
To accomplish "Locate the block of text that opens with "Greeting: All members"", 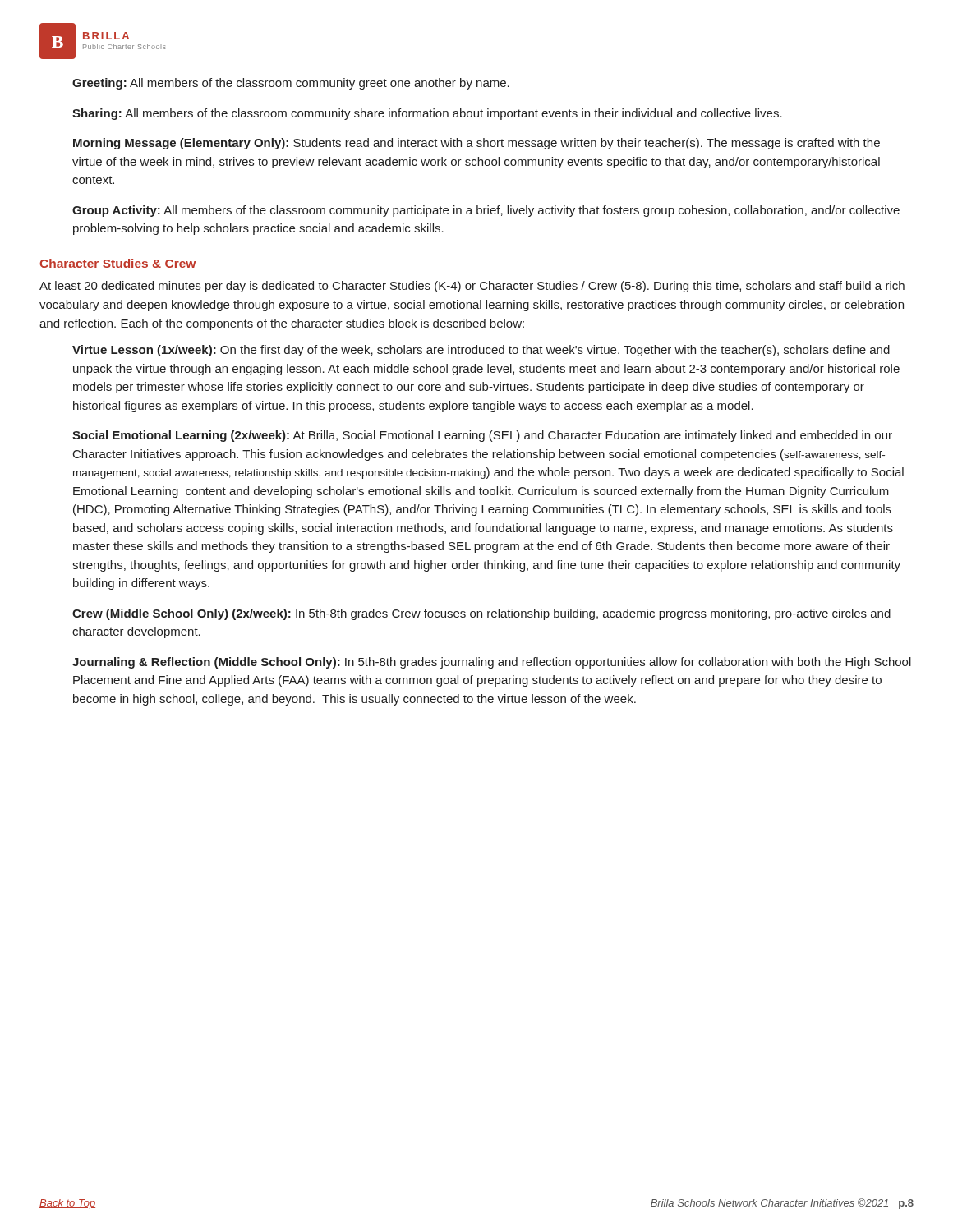I will pos(291,83).
